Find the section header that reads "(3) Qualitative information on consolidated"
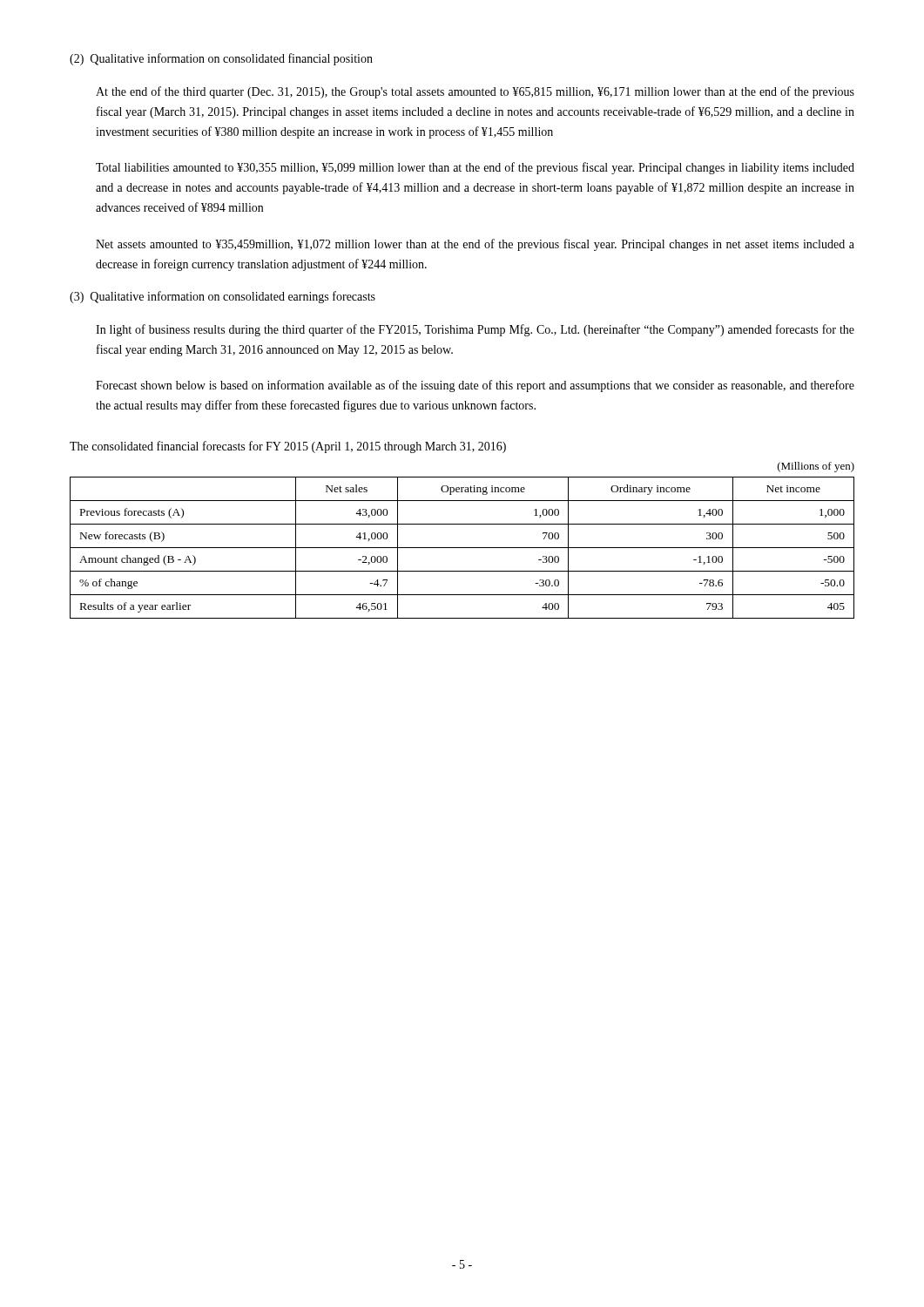The width and height of the screenshot is (924, 1307). [223, 296]
